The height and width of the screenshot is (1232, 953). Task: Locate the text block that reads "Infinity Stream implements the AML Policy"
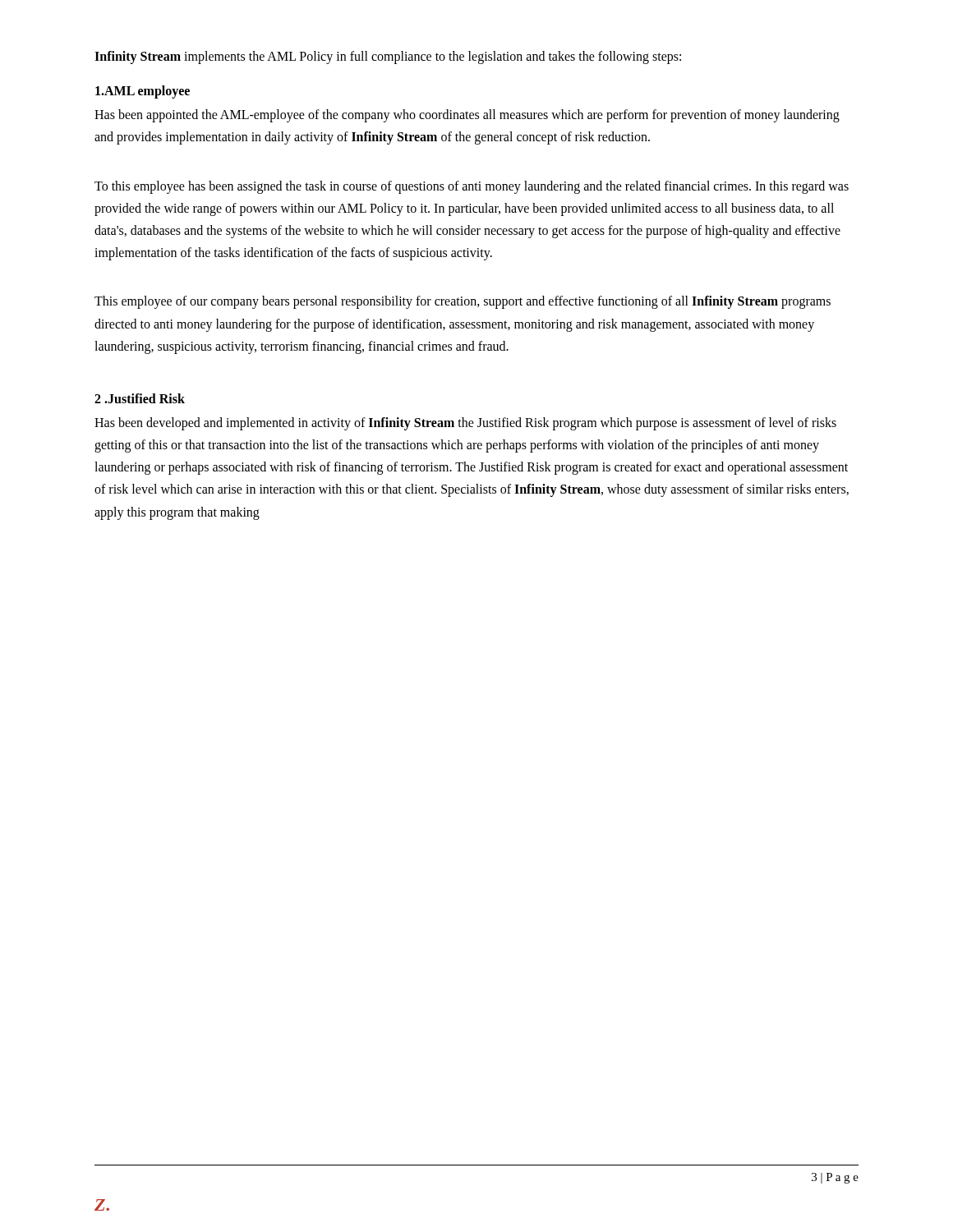(476, 56)
